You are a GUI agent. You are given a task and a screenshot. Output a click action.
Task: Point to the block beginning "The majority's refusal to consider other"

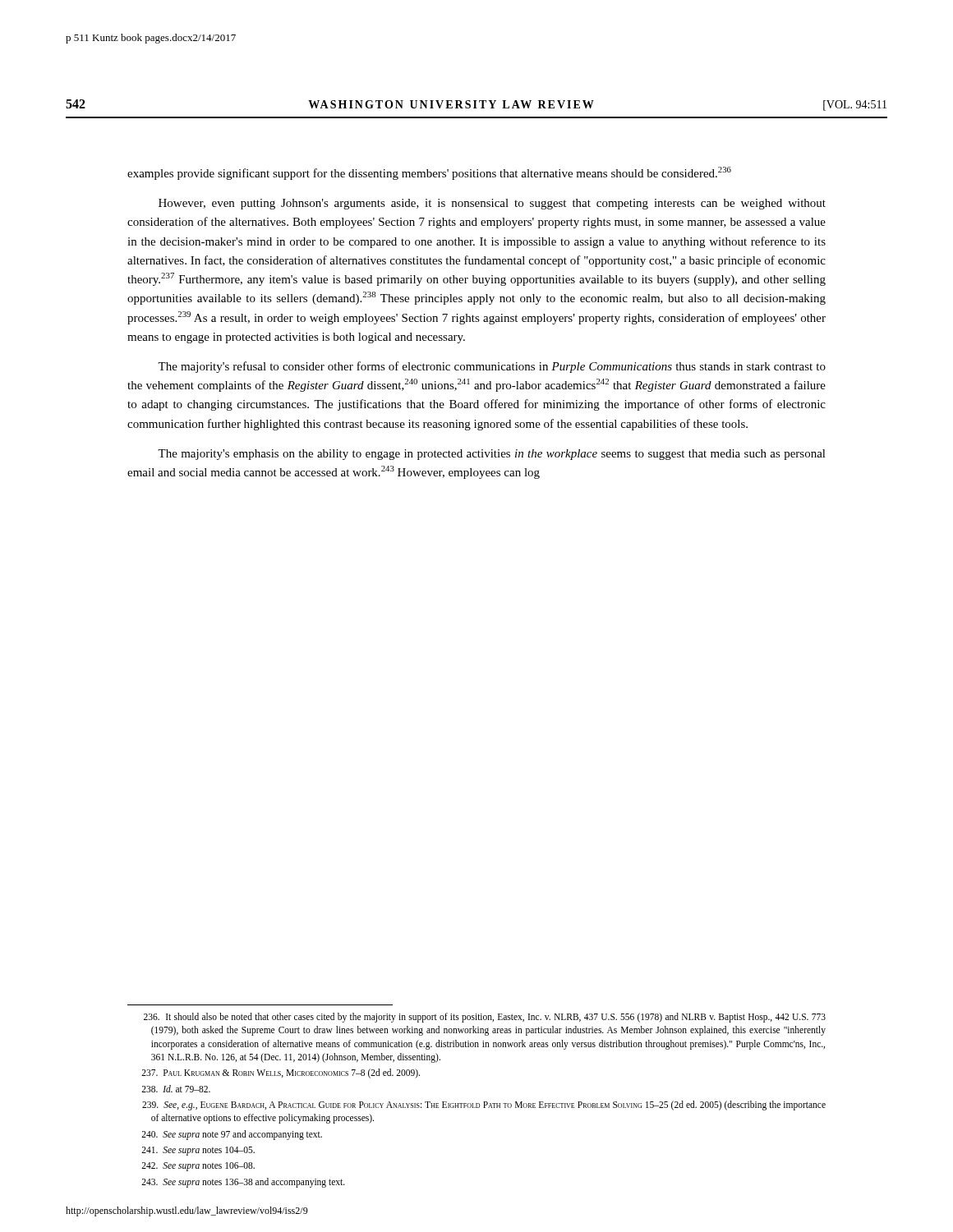click(476, 395)
